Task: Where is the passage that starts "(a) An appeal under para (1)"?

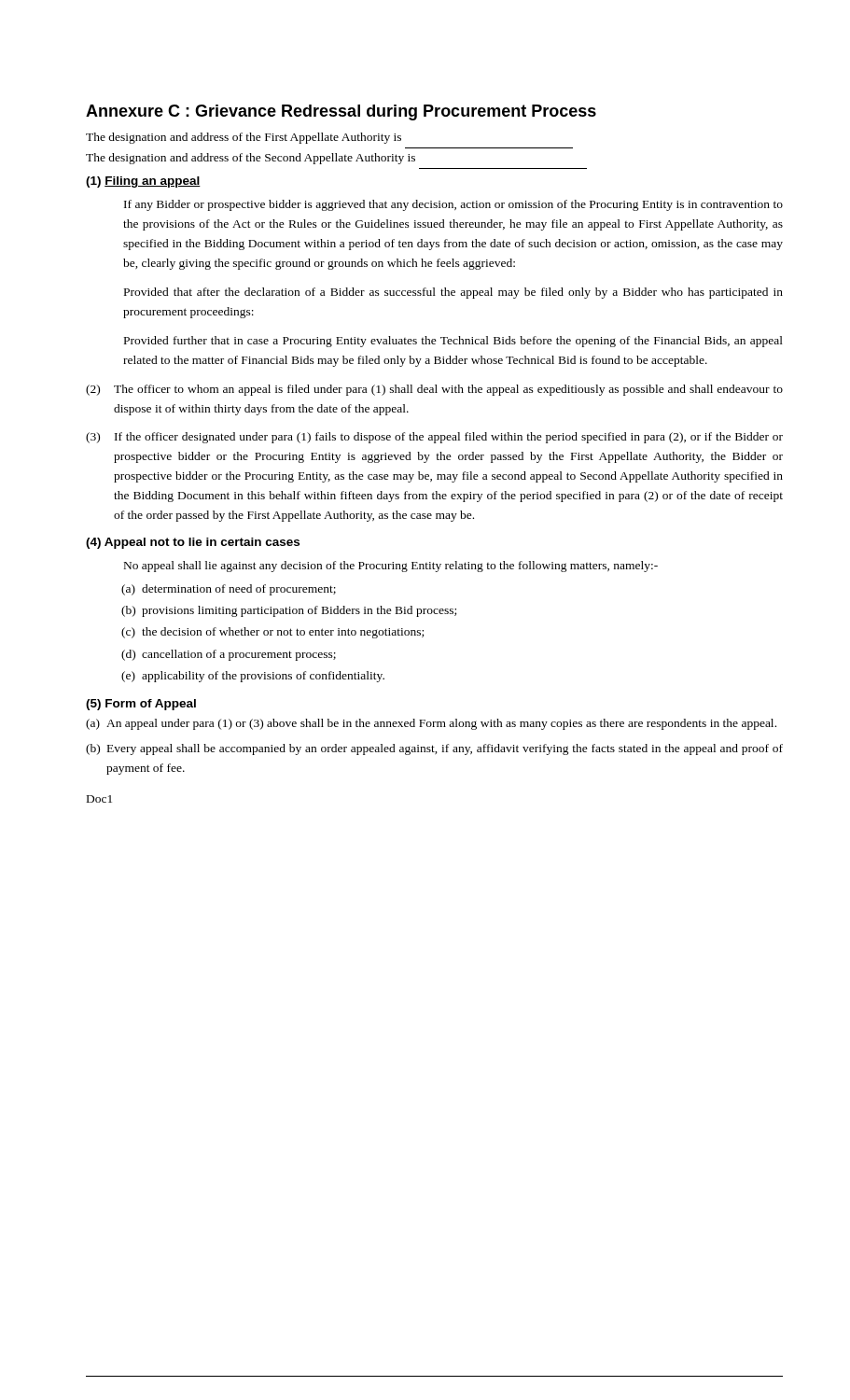Action: tap(434, 724)
